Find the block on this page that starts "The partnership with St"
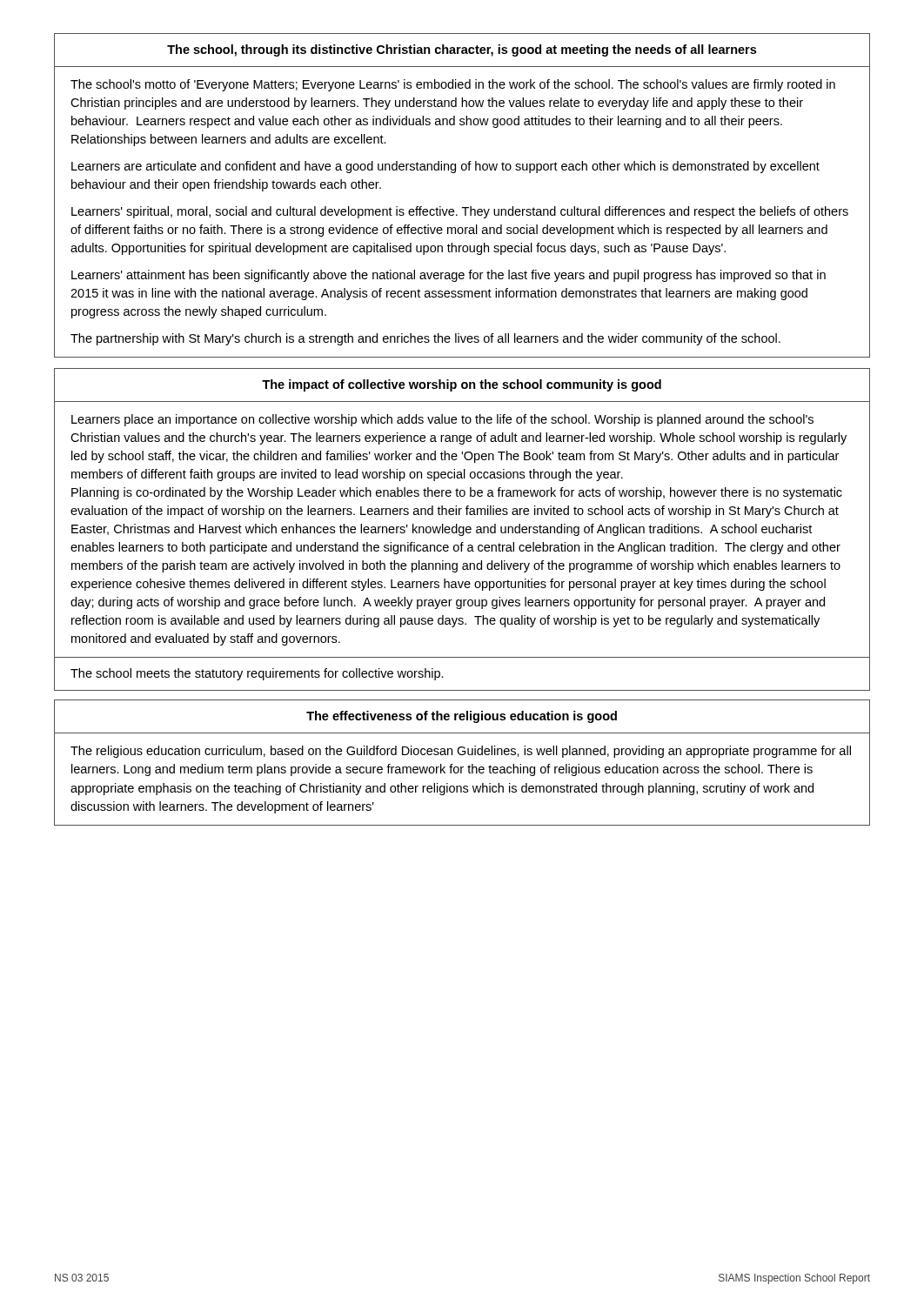Image resolution: width=924 pixels, height=1305 pixels. [462, 339]
